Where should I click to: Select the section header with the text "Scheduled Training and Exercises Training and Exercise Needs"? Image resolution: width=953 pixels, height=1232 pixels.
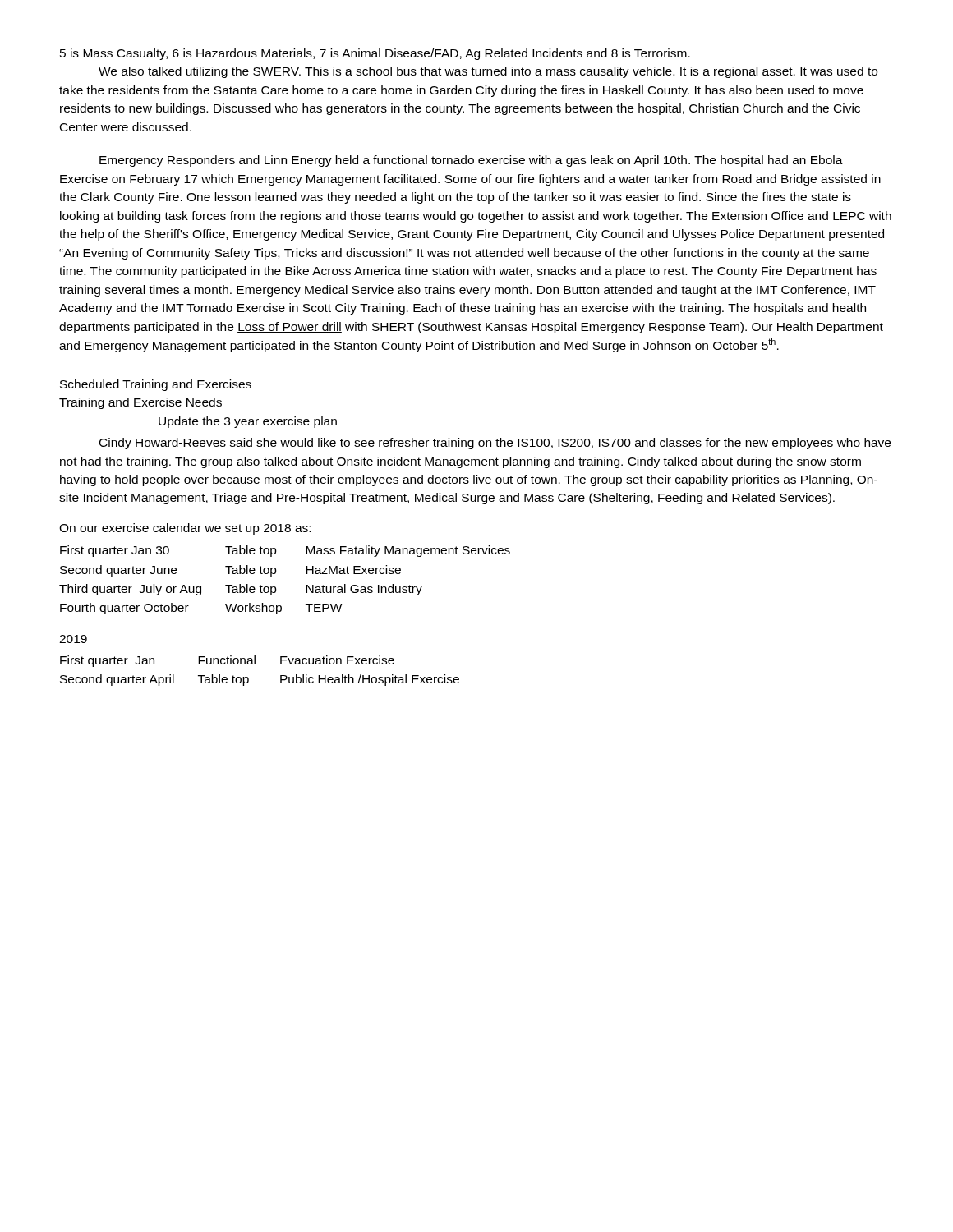tap(156, 385)
